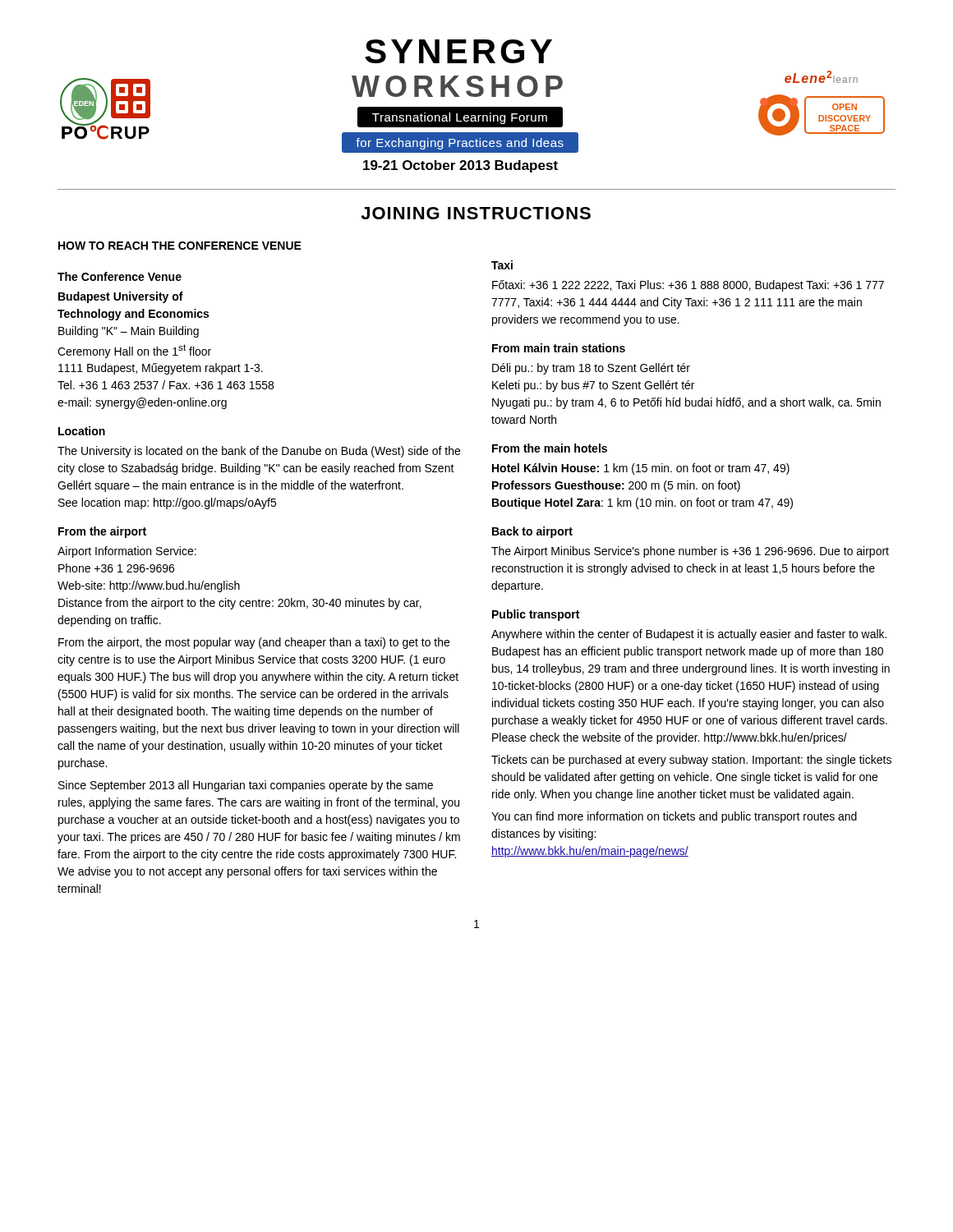Click the passage that begins "The University is located on the bank"

pyautogui.click(x=260, y=478)
